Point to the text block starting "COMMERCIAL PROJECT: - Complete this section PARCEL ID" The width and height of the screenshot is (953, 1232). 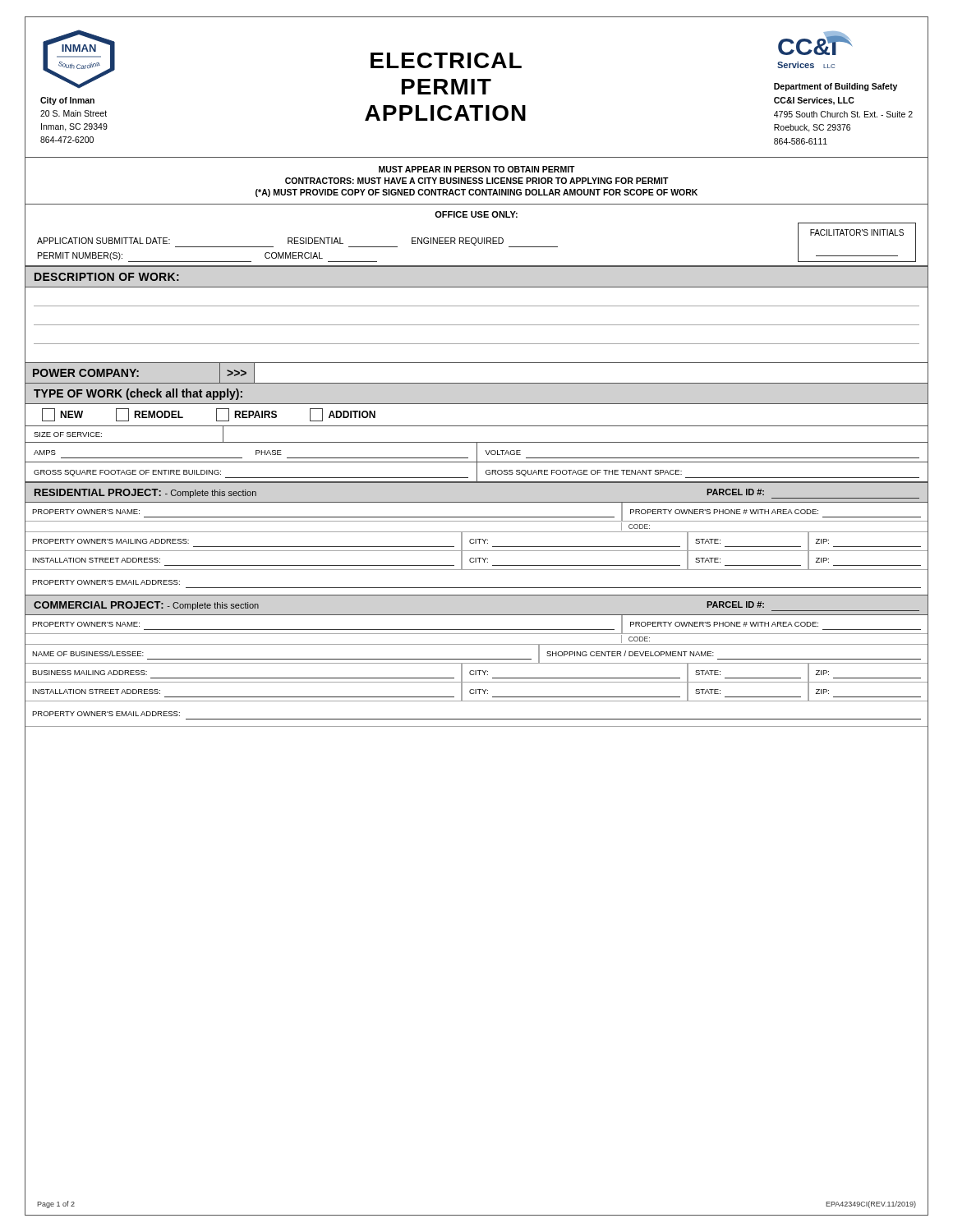[x=476, y=605]
